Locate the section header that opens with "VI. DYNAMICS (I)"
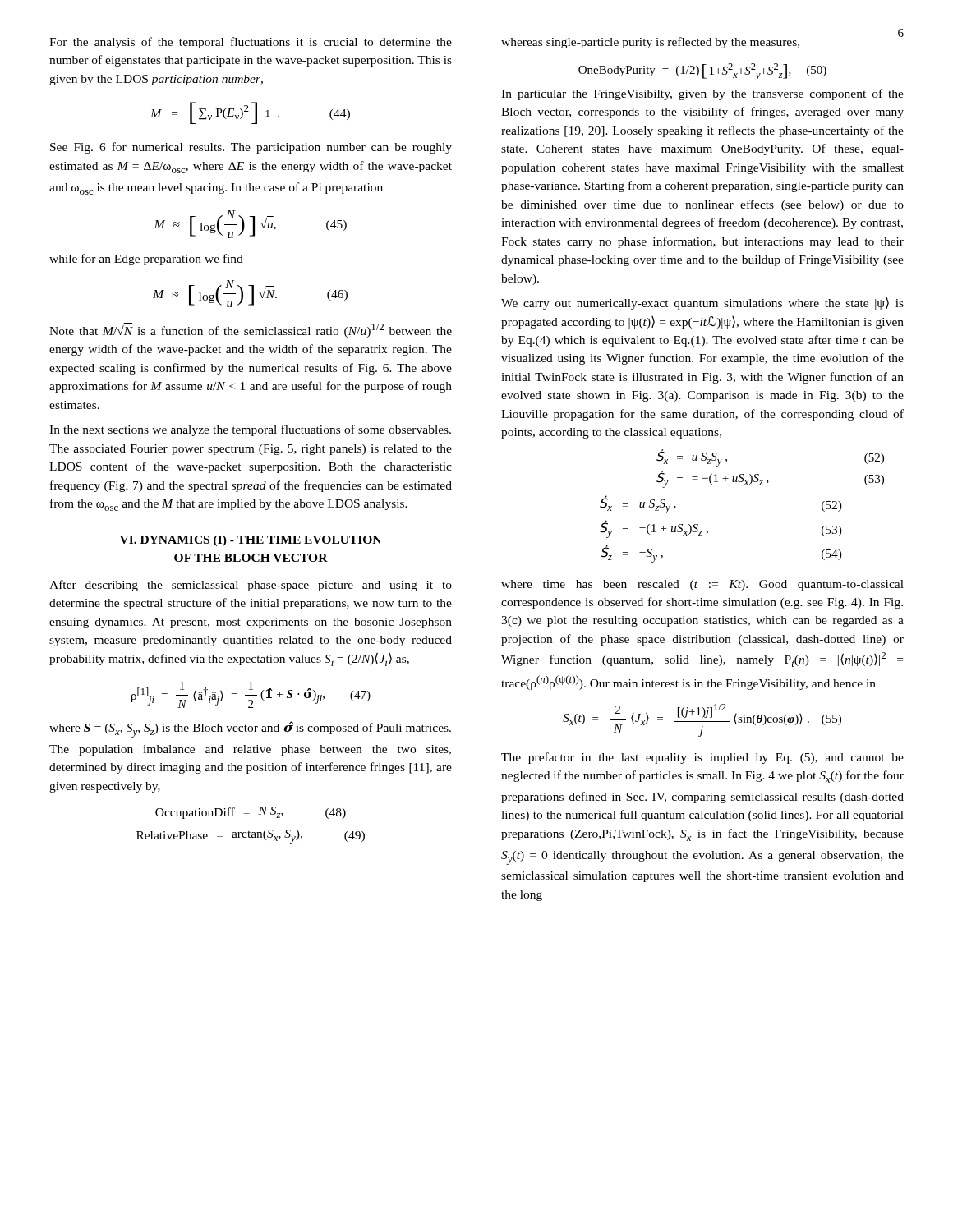 [251, 548]
